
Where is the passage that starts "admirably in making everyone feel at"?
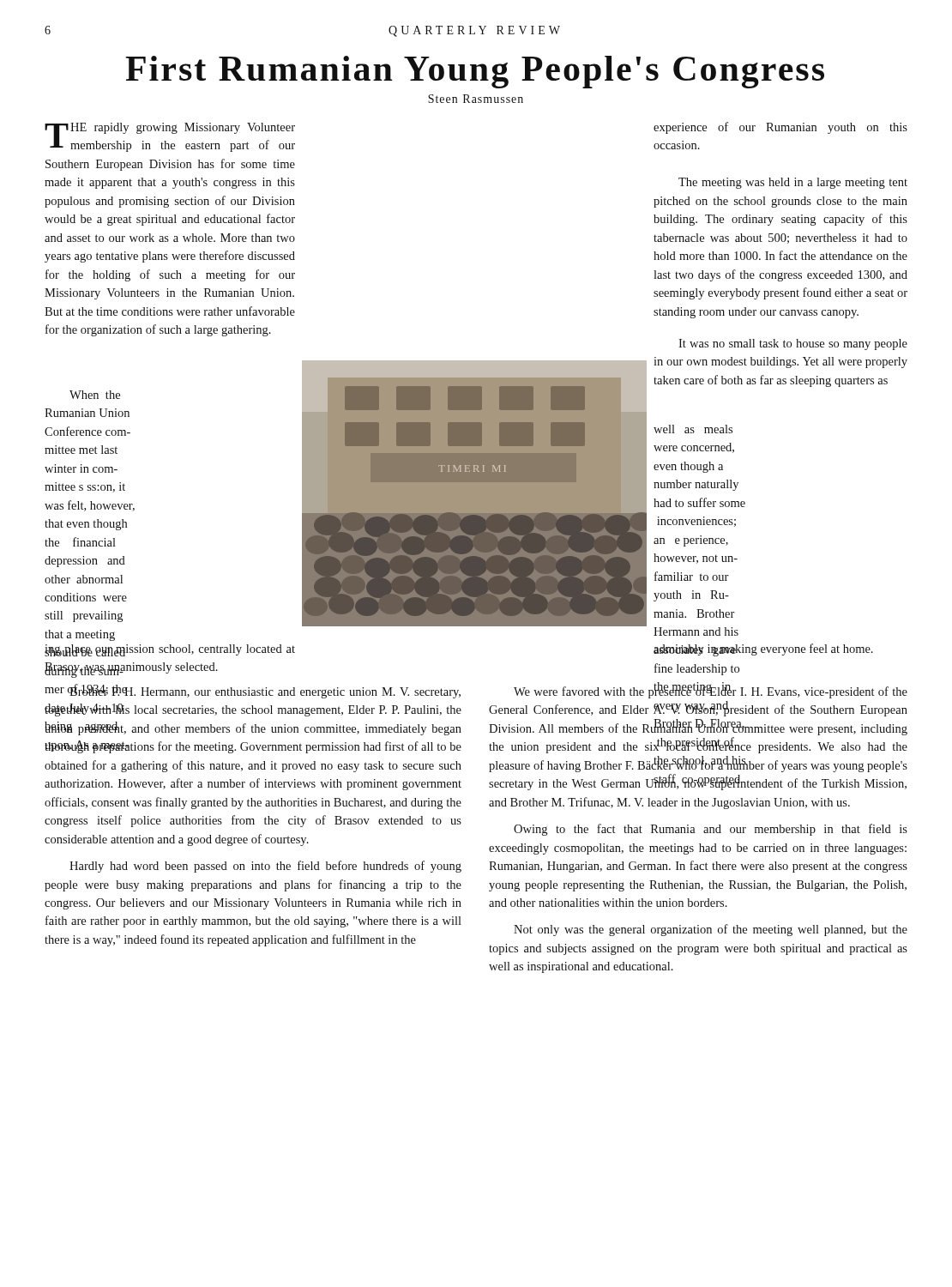click(x=764, y=649)
